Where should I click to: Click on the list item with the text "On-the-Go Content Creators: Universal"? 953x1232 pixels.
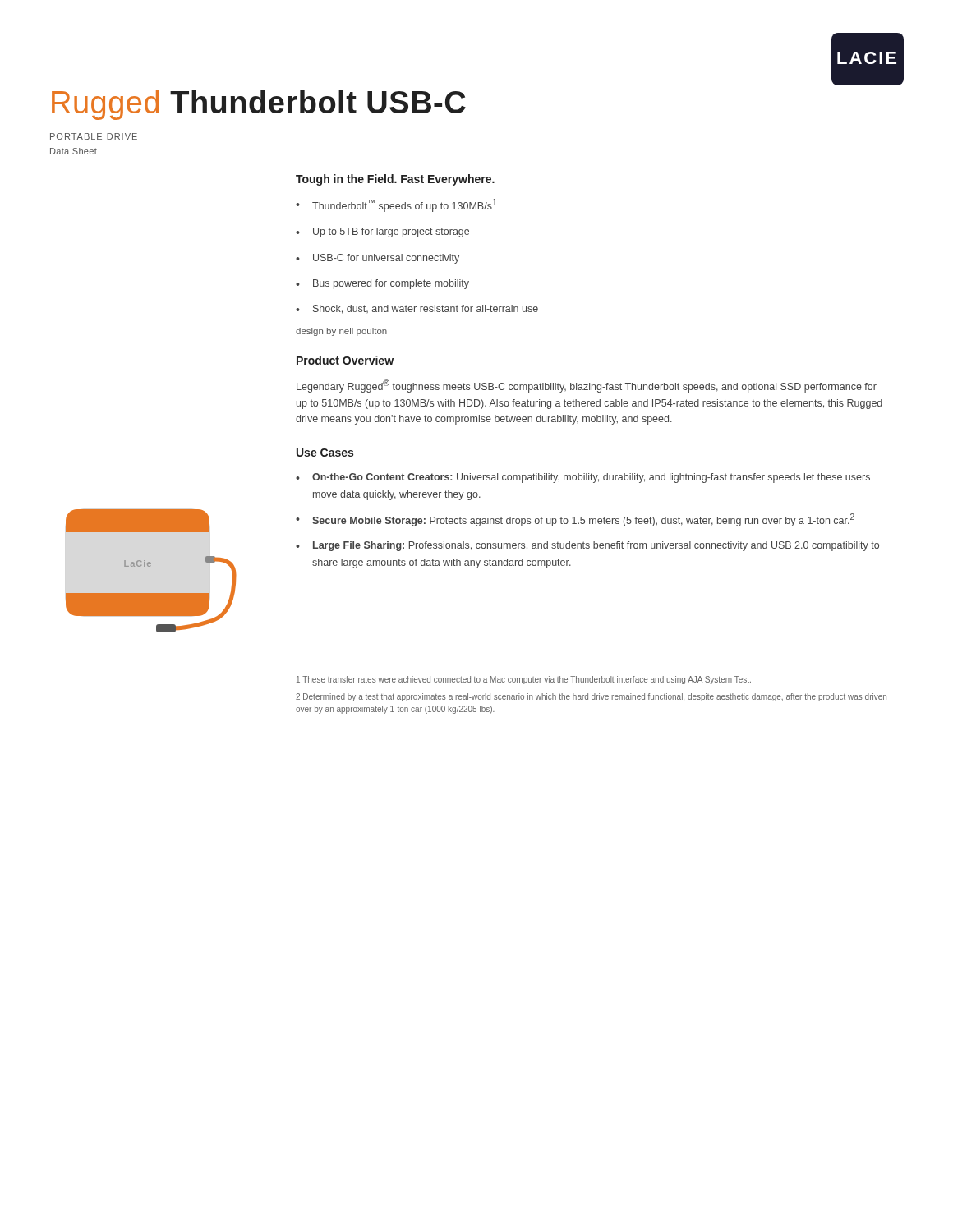click(x=591, y=486)
